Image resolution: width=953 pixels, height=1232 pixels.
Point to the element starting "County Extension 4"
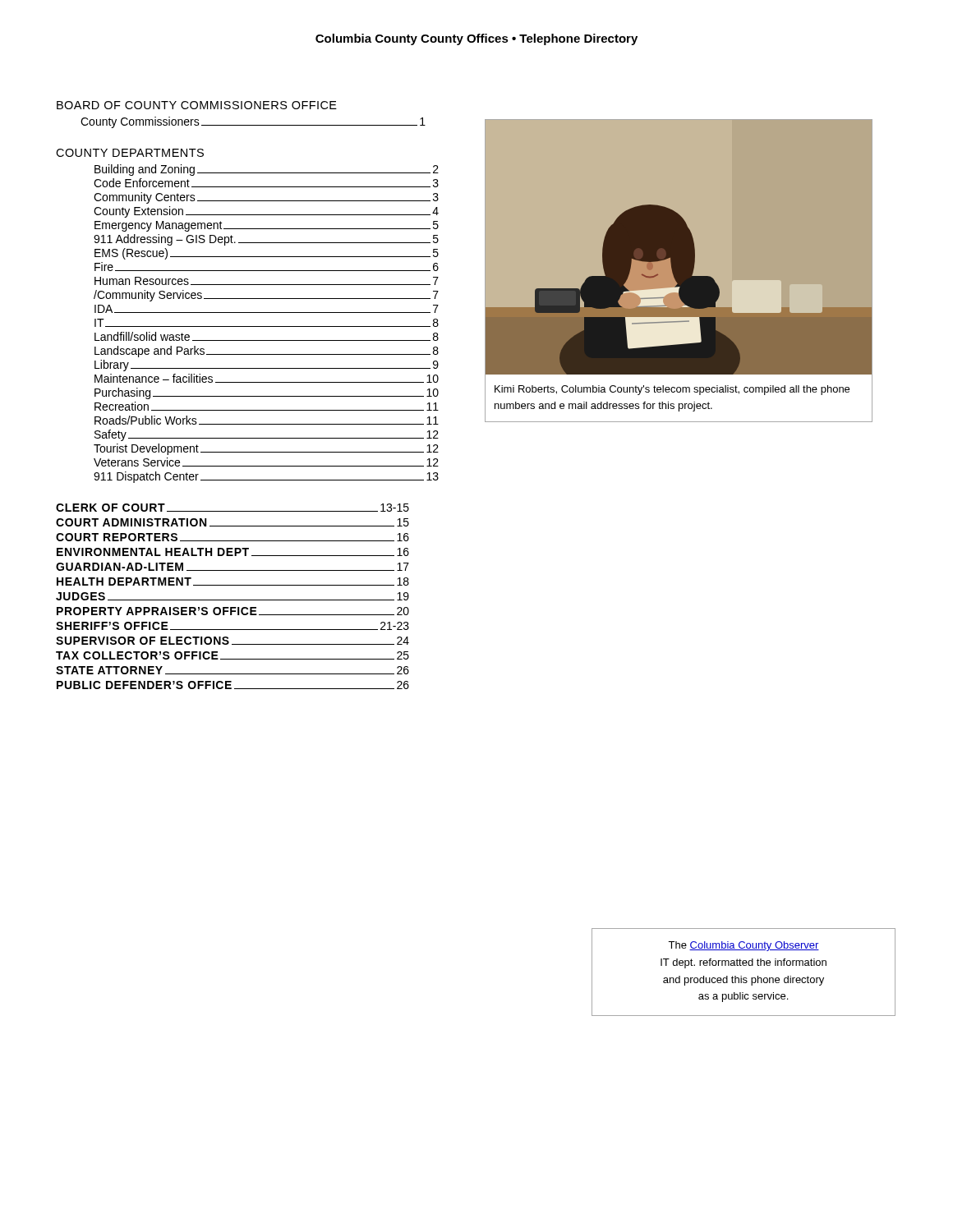coord(266,211)
